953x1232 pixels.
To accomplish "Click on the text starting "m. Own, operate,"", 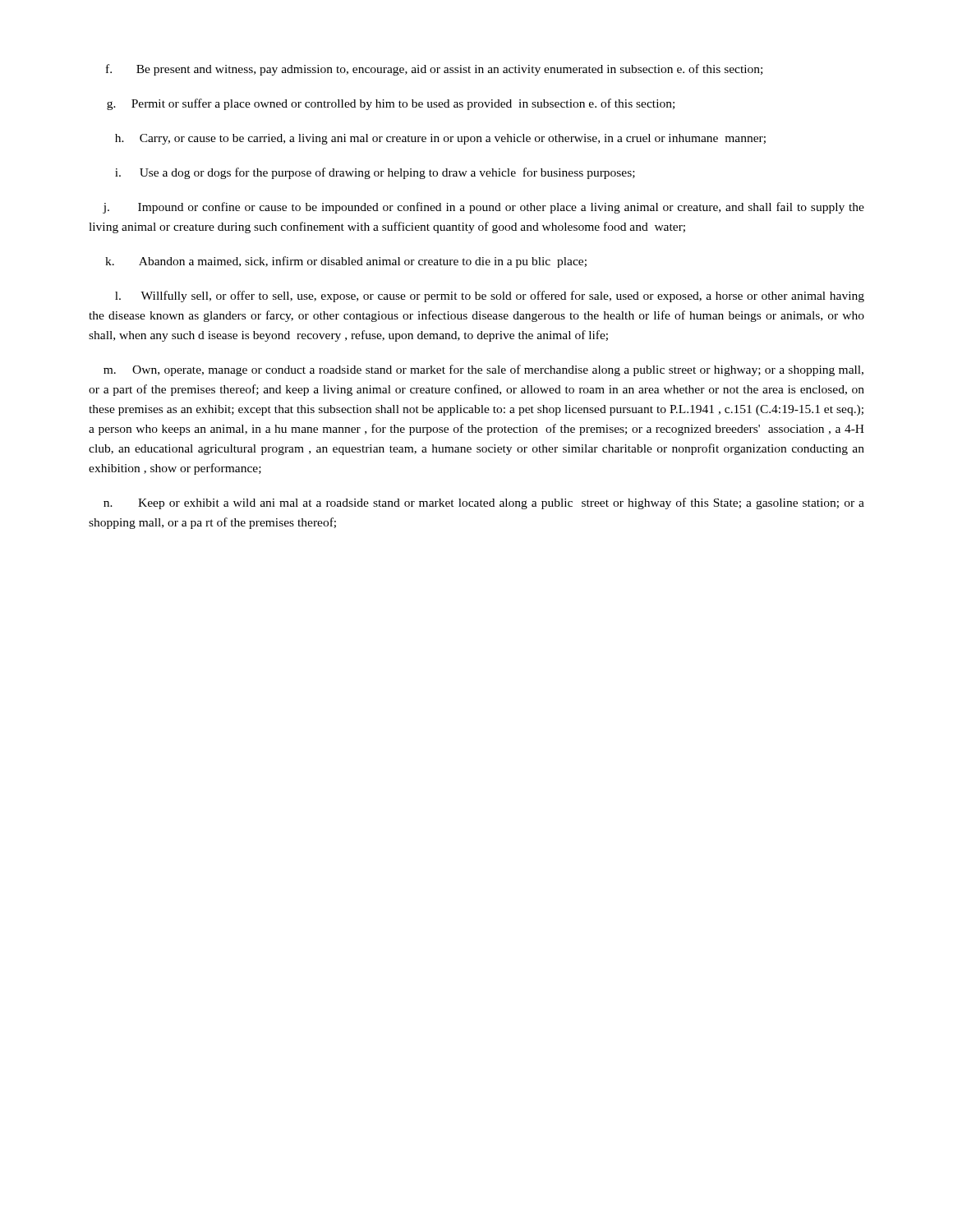I will coord(476,419).
